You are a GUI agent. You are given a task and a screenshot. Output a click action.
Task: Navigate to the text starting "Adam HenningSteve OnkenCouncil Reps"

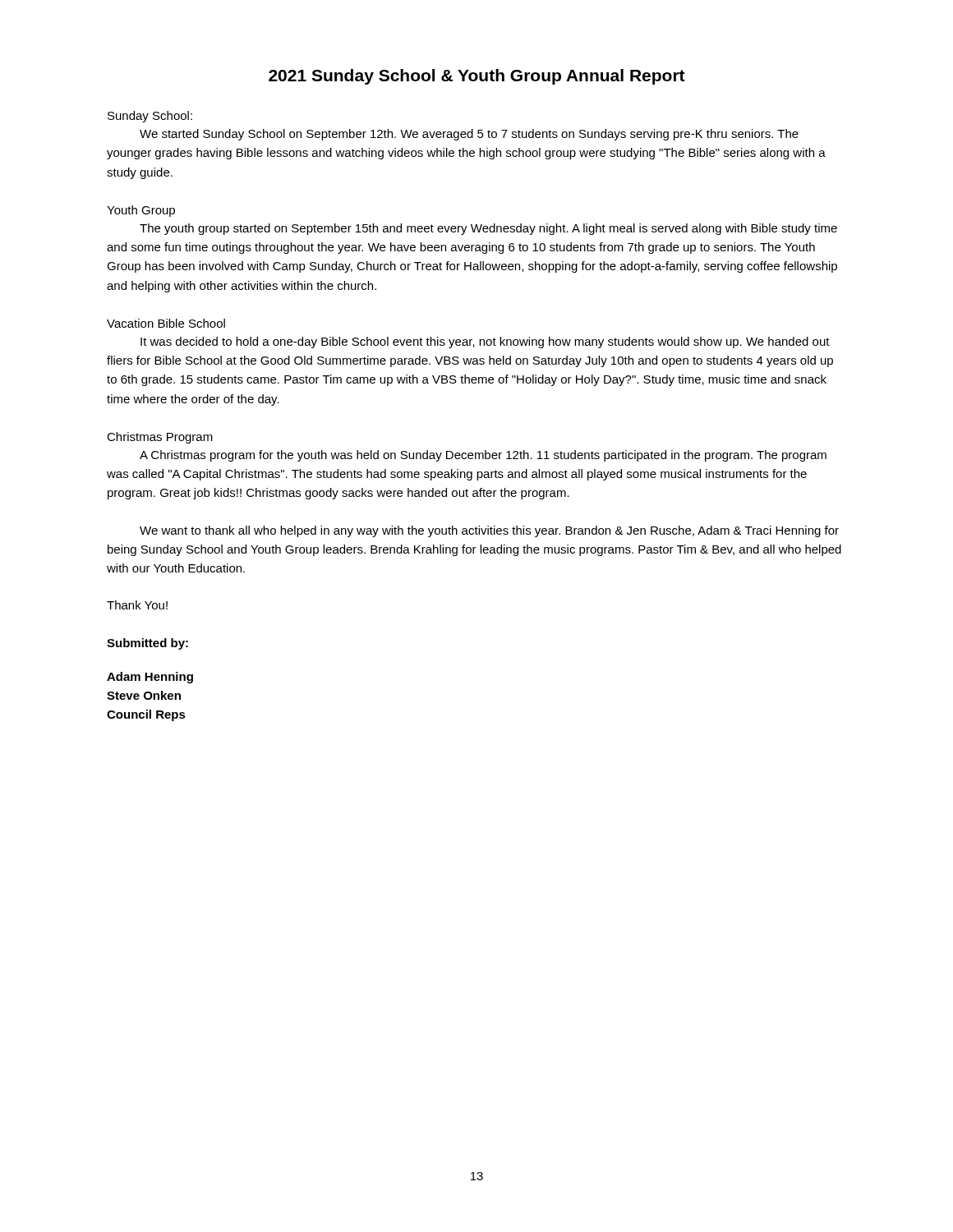tap(150, 678)
